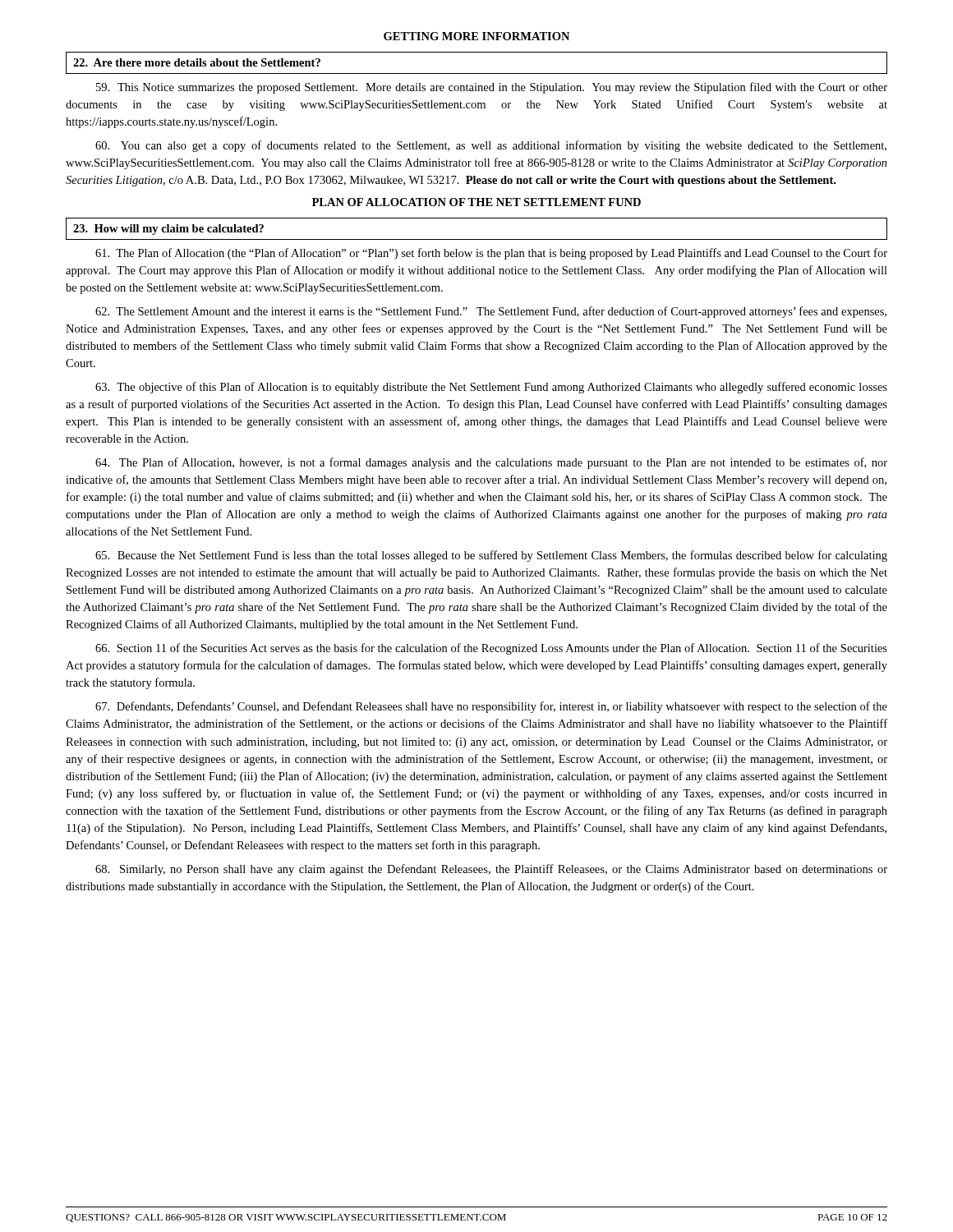Find the text starting "22. Are there more"

point(197,62)
